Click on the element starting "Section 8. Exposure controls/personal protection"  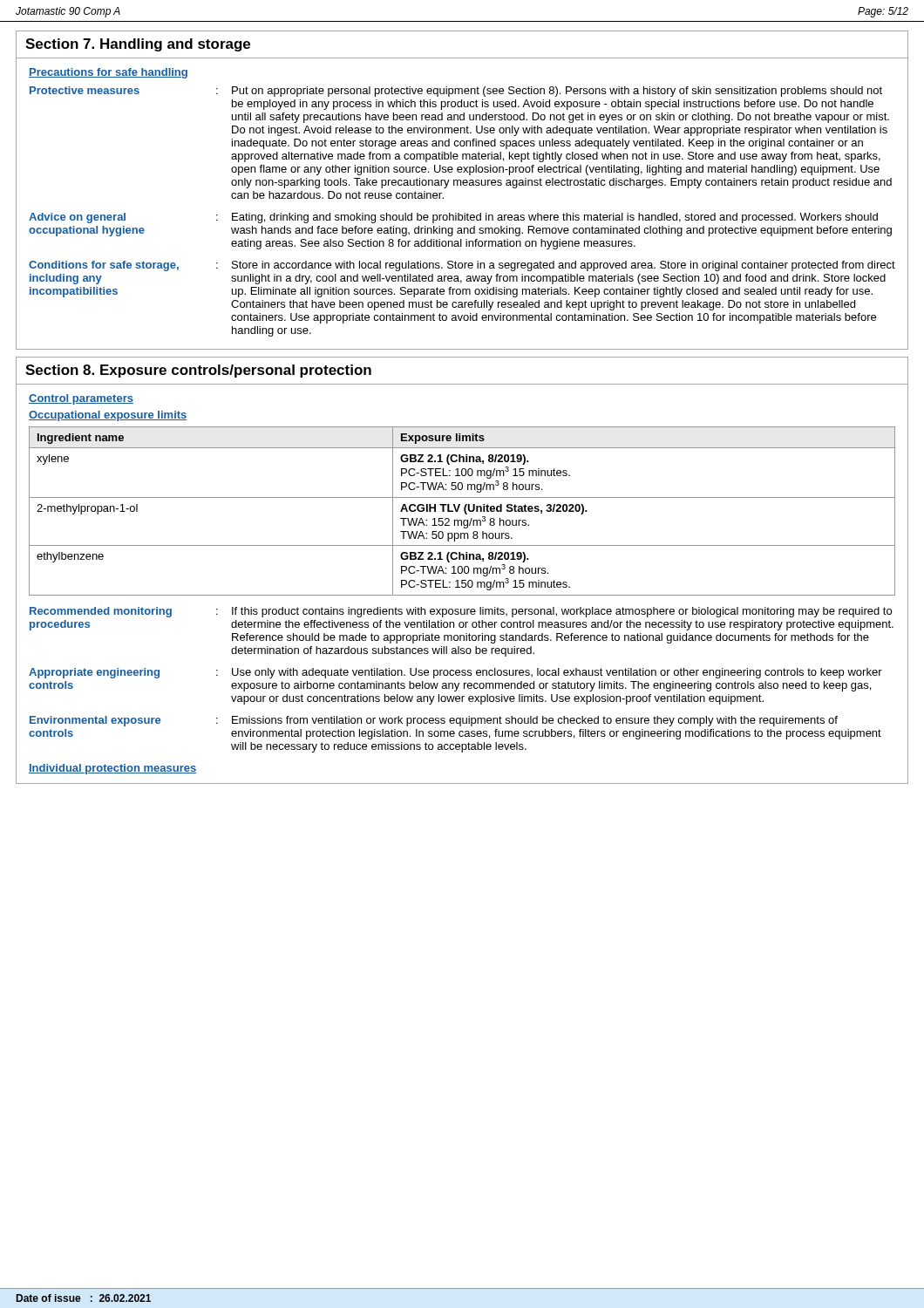[x=199, y=370]
